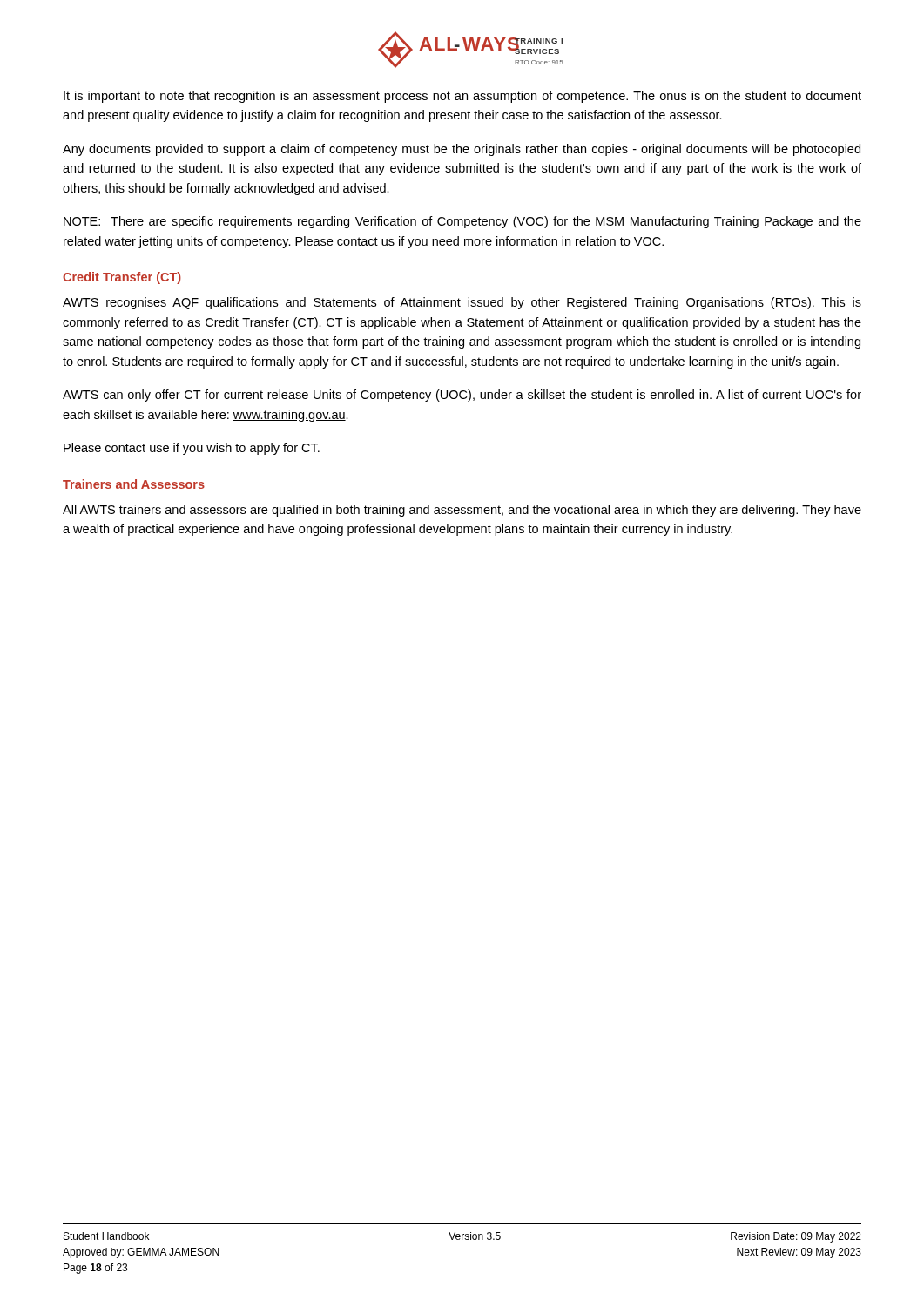Click on the logo
The height and width of the screenshot is (1307, 924).
(462, 43)
